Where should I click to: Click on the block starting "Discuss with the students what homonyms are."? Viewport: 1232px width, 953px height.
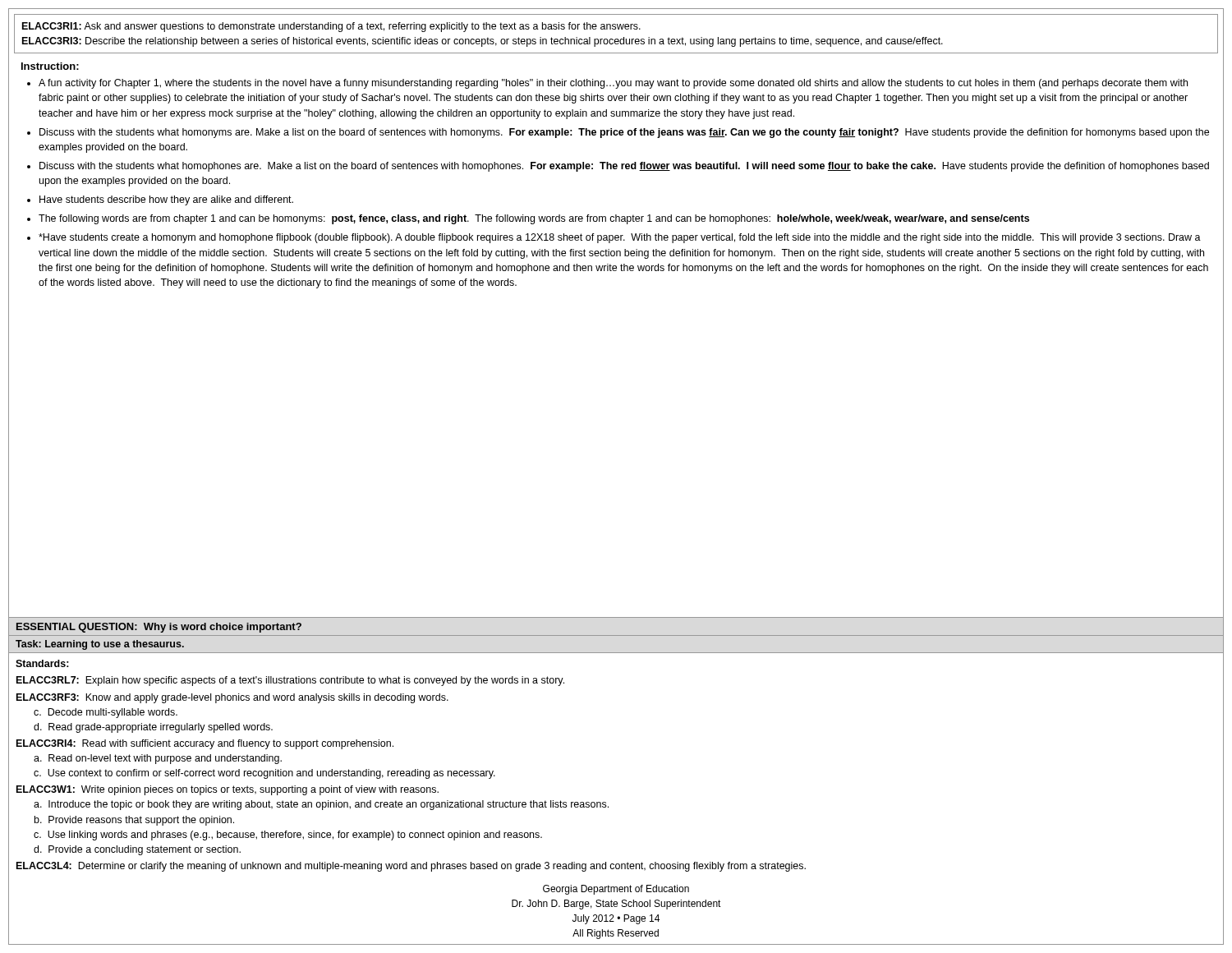(x=624, y=139)
